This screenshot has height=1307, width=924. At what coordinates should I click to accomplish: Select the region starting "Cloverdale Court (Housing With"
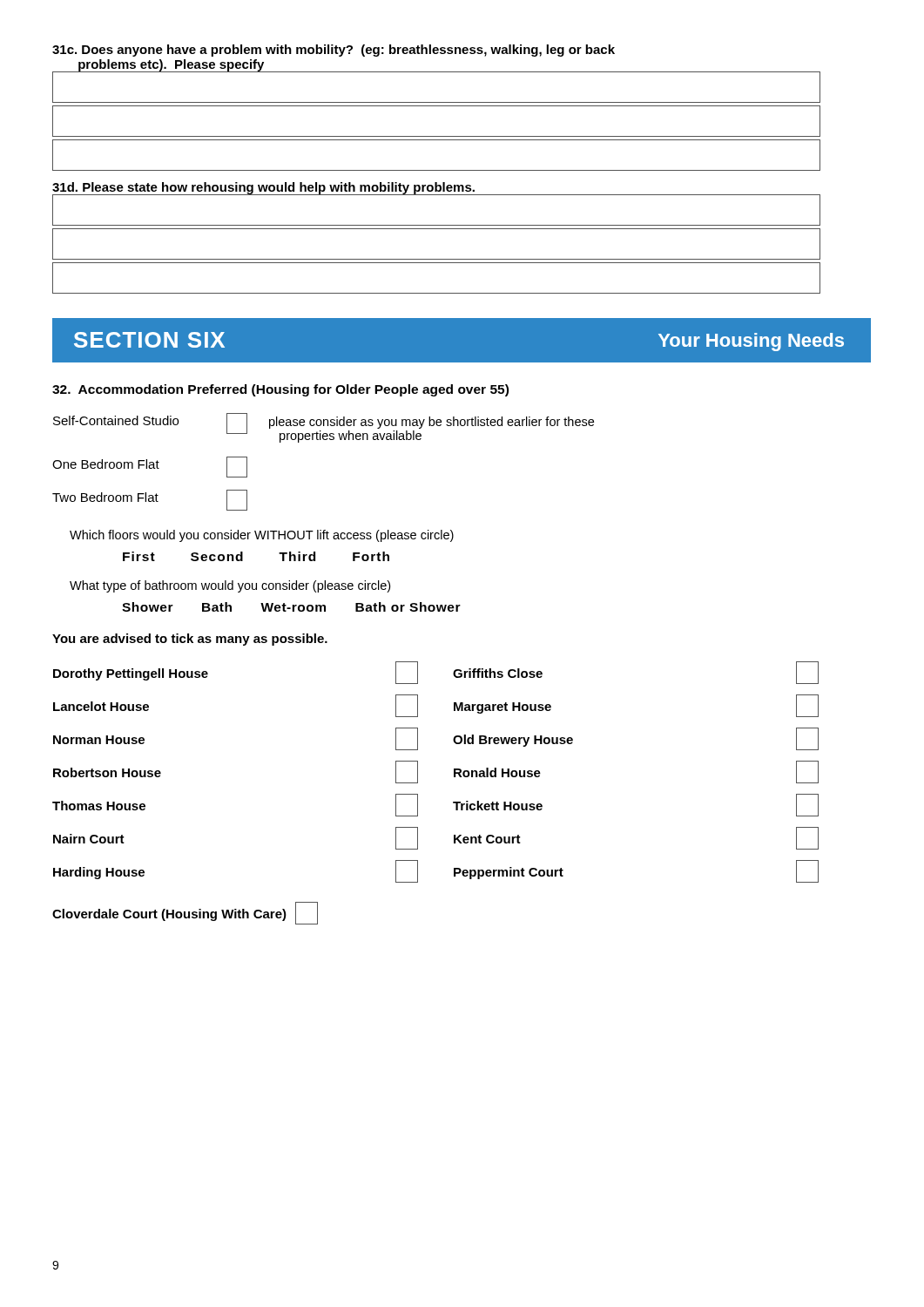coord(185,913)
